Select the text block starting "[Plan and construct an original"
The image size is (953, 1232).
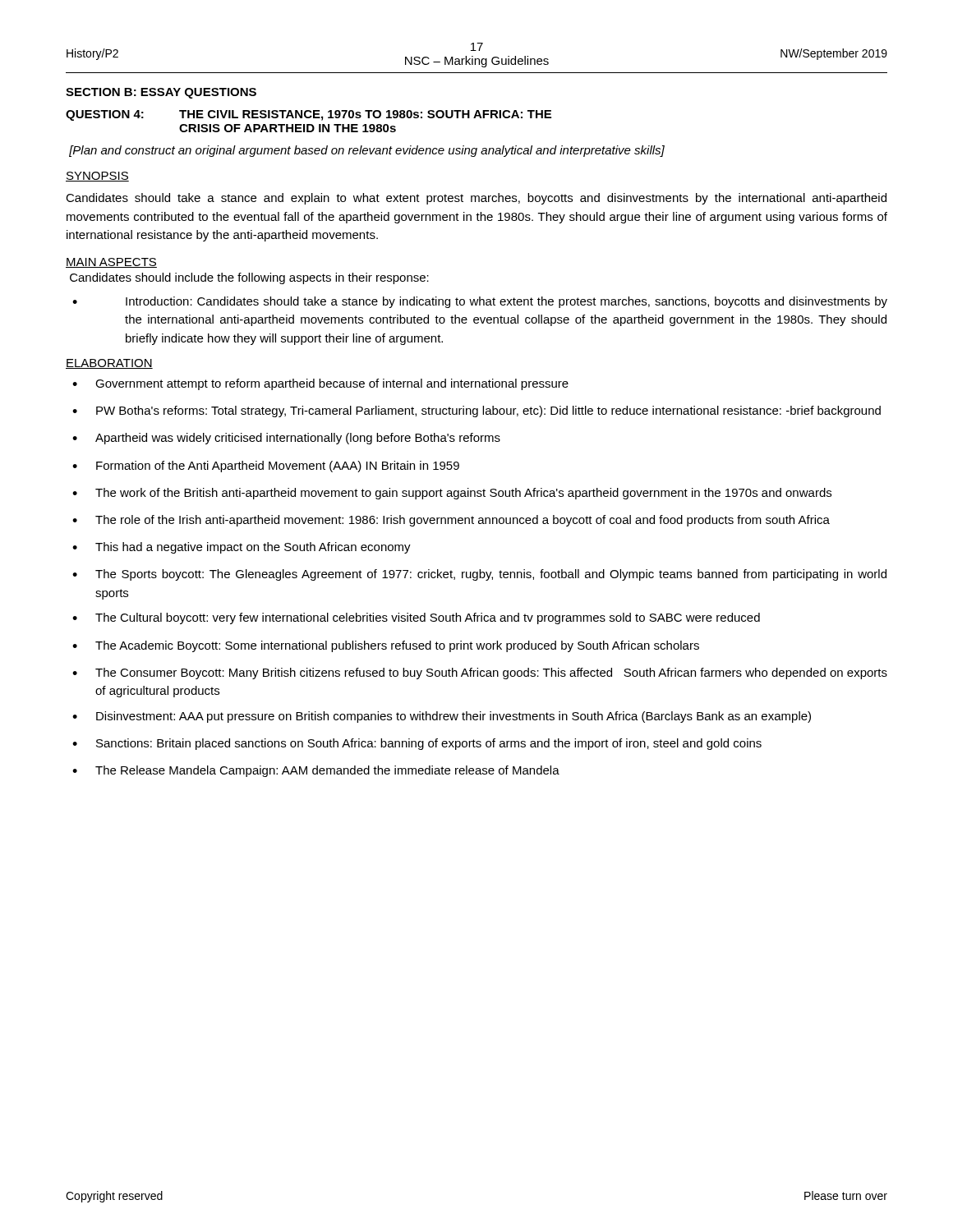(365, 150)
